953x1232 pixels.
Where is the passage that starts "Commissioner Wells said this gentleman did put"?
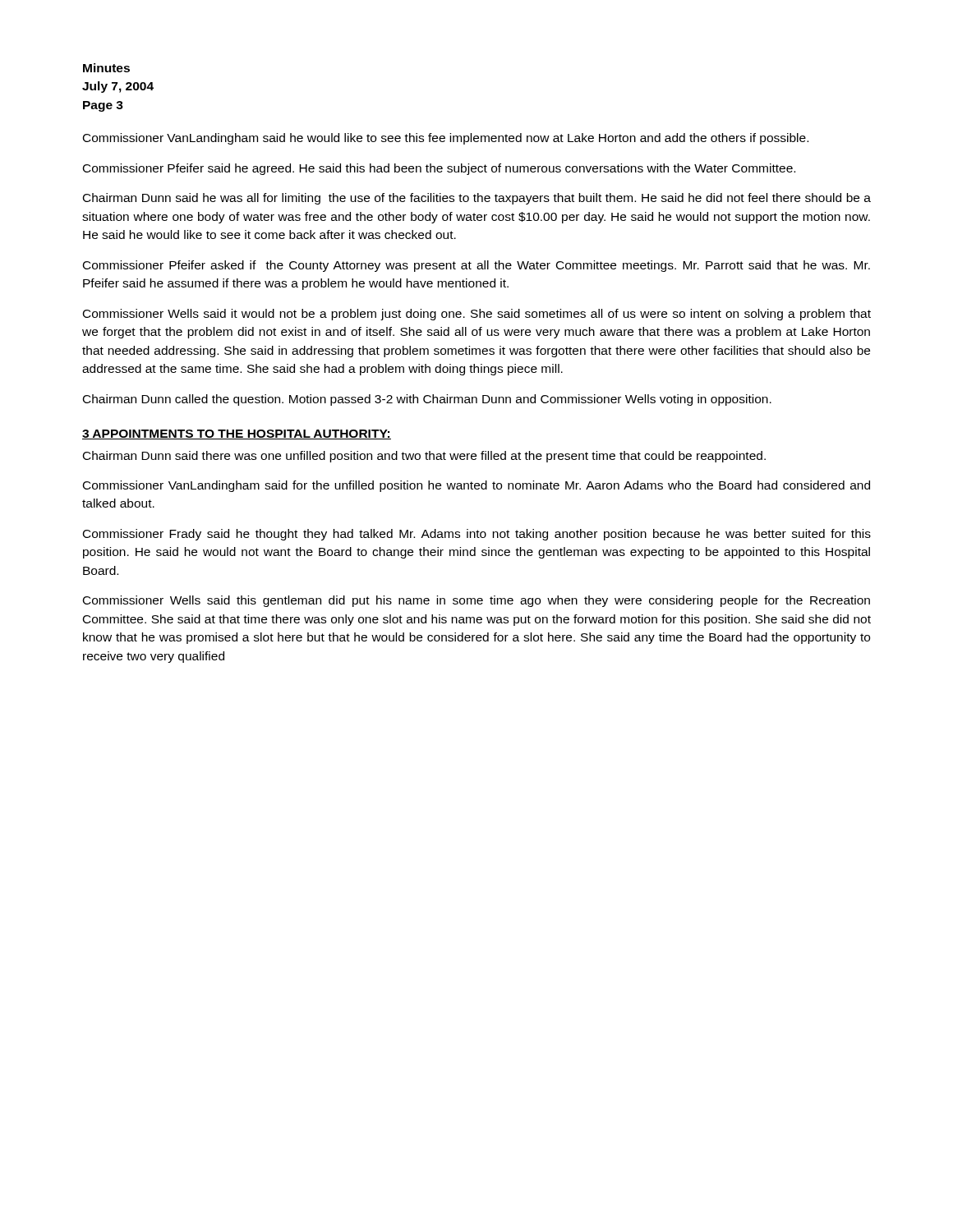coord(476,628)
